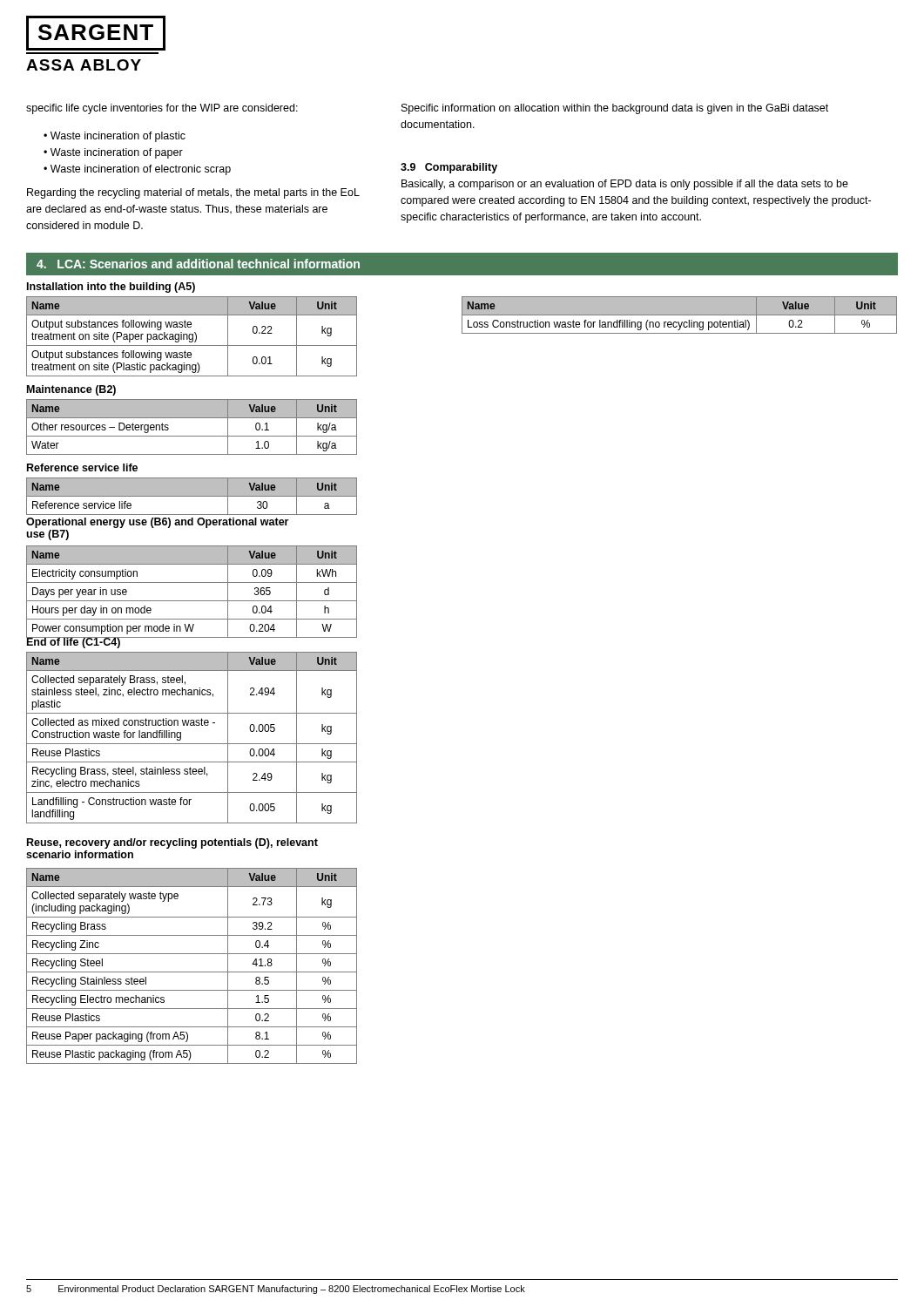Image resolution: width=924 pixels, height=1307 pixels.
Task: Select the text block starting "Basically, a comparison or an evaluation of"
Action: pyautogui.click(x=636, y=200)
